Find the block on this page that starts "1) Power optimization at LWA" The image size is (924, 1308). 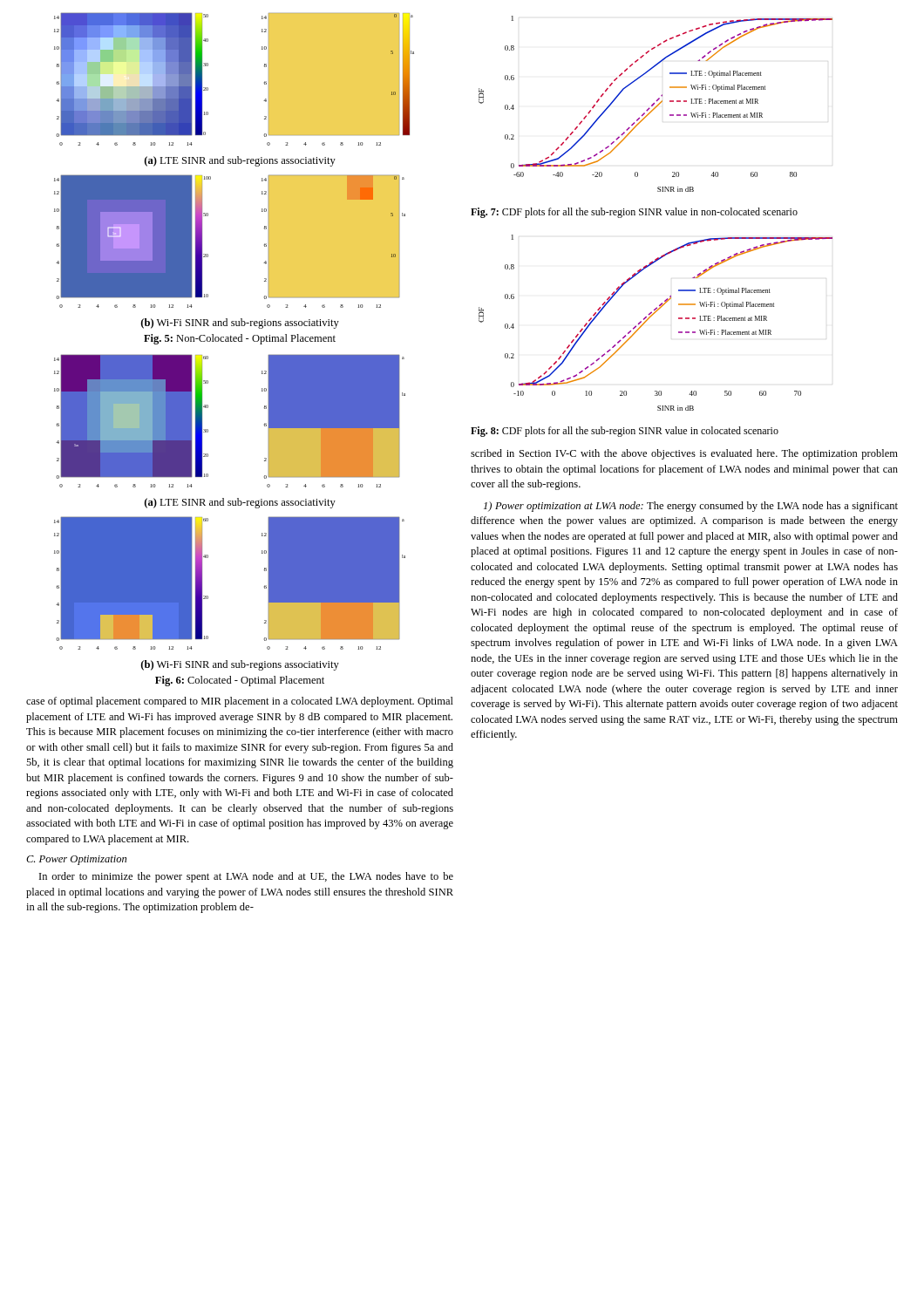click(684, 620)
